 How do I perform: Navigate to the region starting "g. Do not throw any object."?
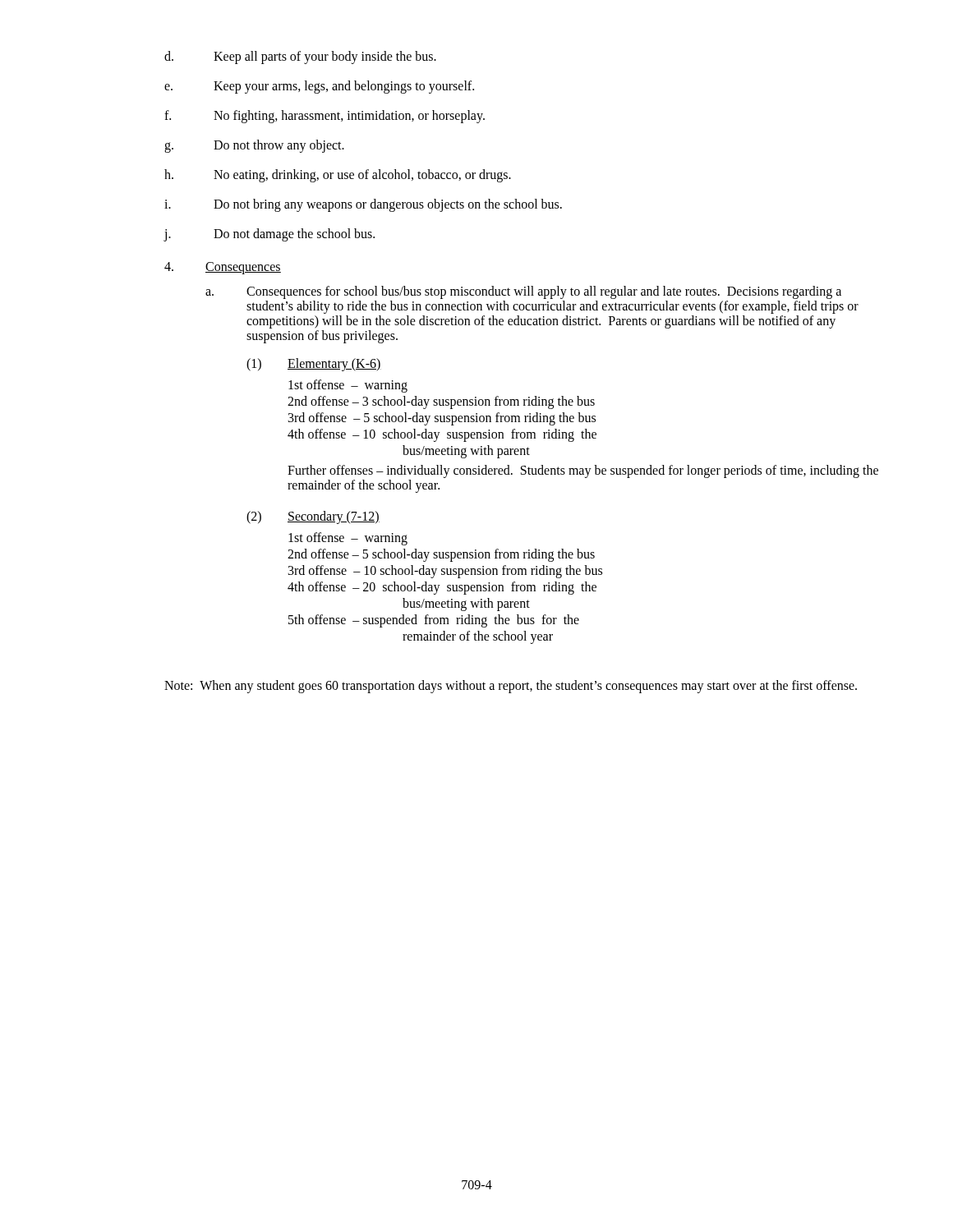point(254,146)
